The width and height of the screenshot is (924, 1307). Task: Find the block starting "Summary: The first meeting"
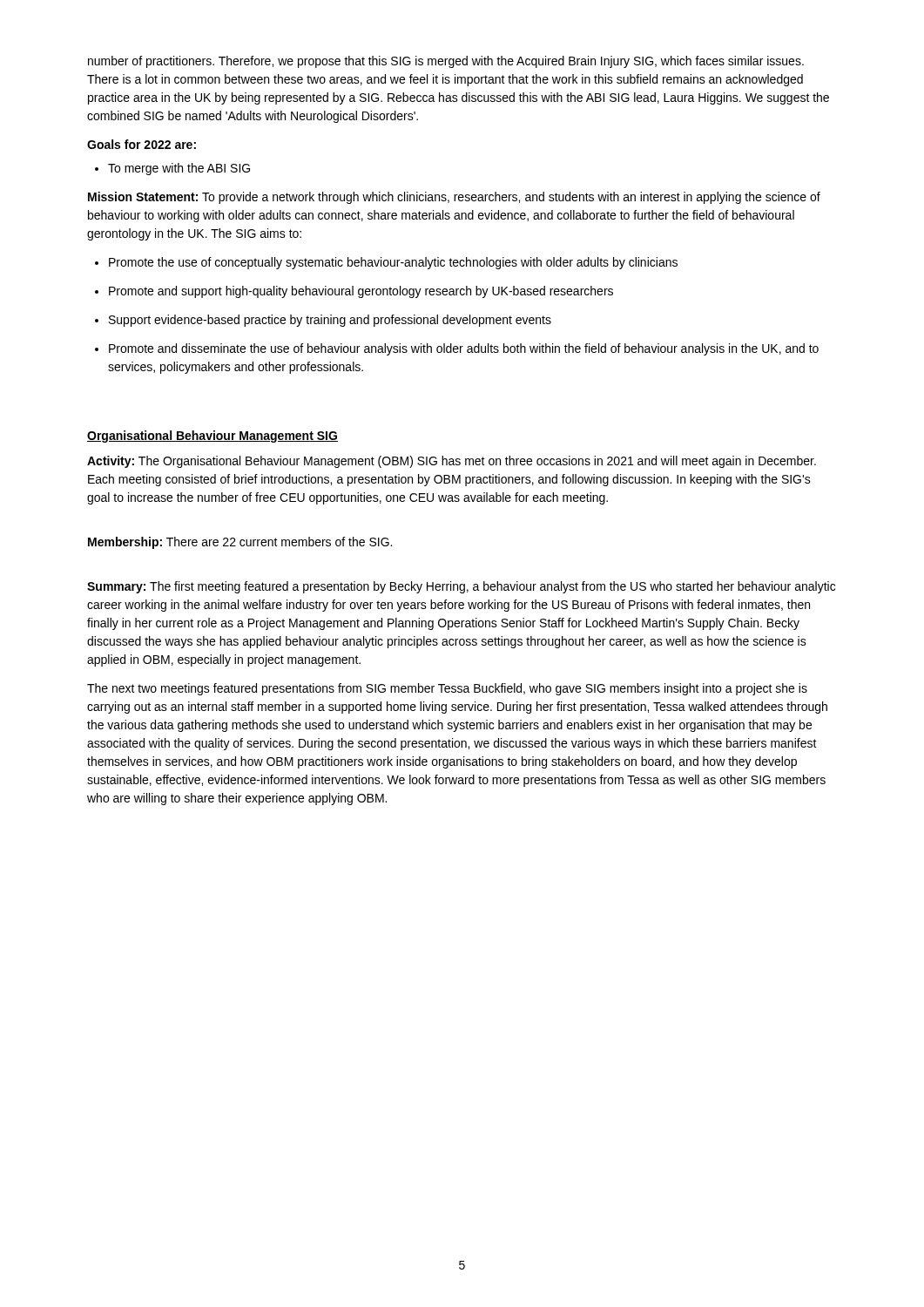pyautogui.click(x=462, y=623)
